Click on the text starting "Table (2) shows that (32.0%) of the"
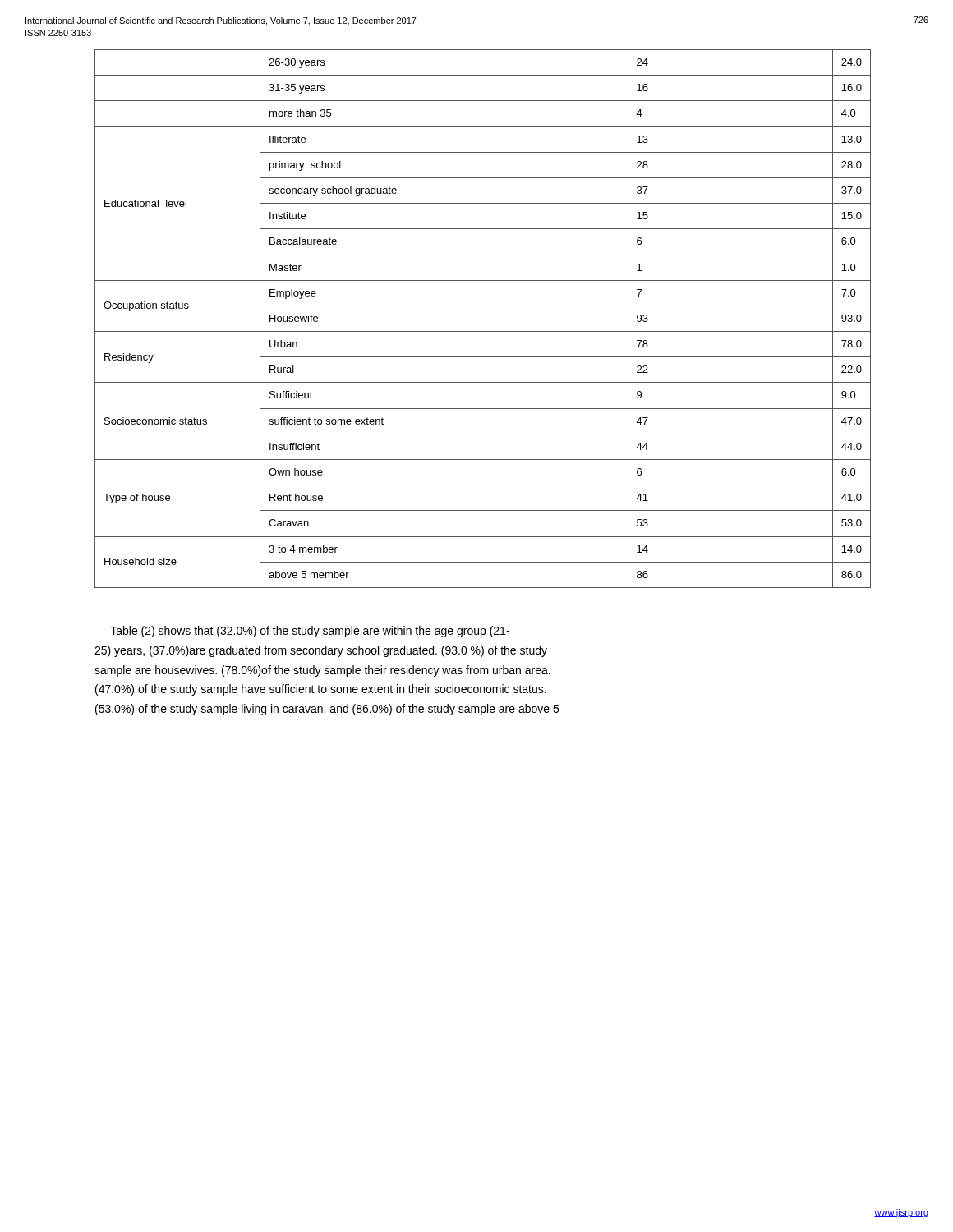The width and height of the screenshot is (953, 1232). (503, 671)
